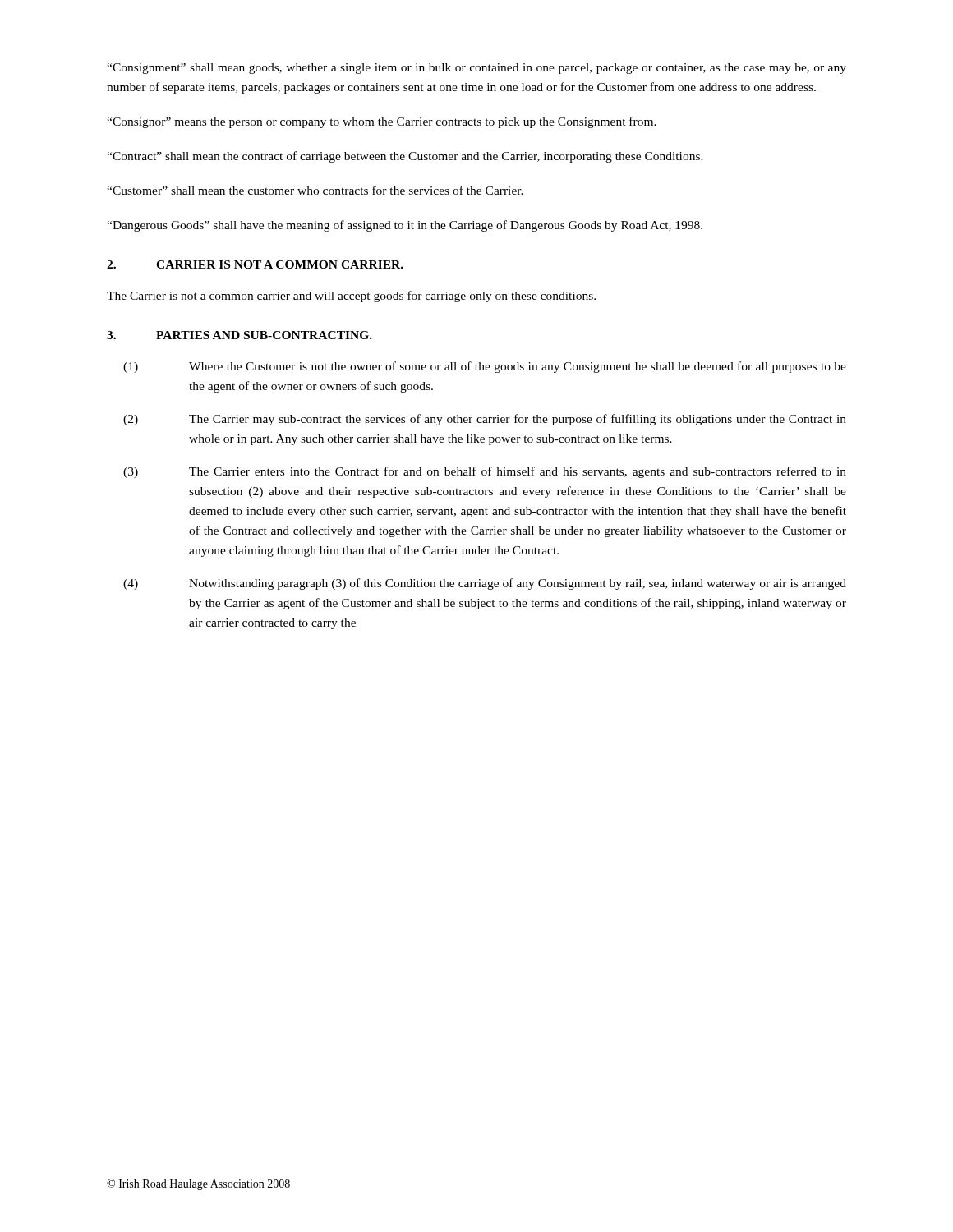Click on the text block containing "“Consignment” shall mean goods, whether a single"
The height and width of the screenshot is (1232, 953).
point(476,77)
